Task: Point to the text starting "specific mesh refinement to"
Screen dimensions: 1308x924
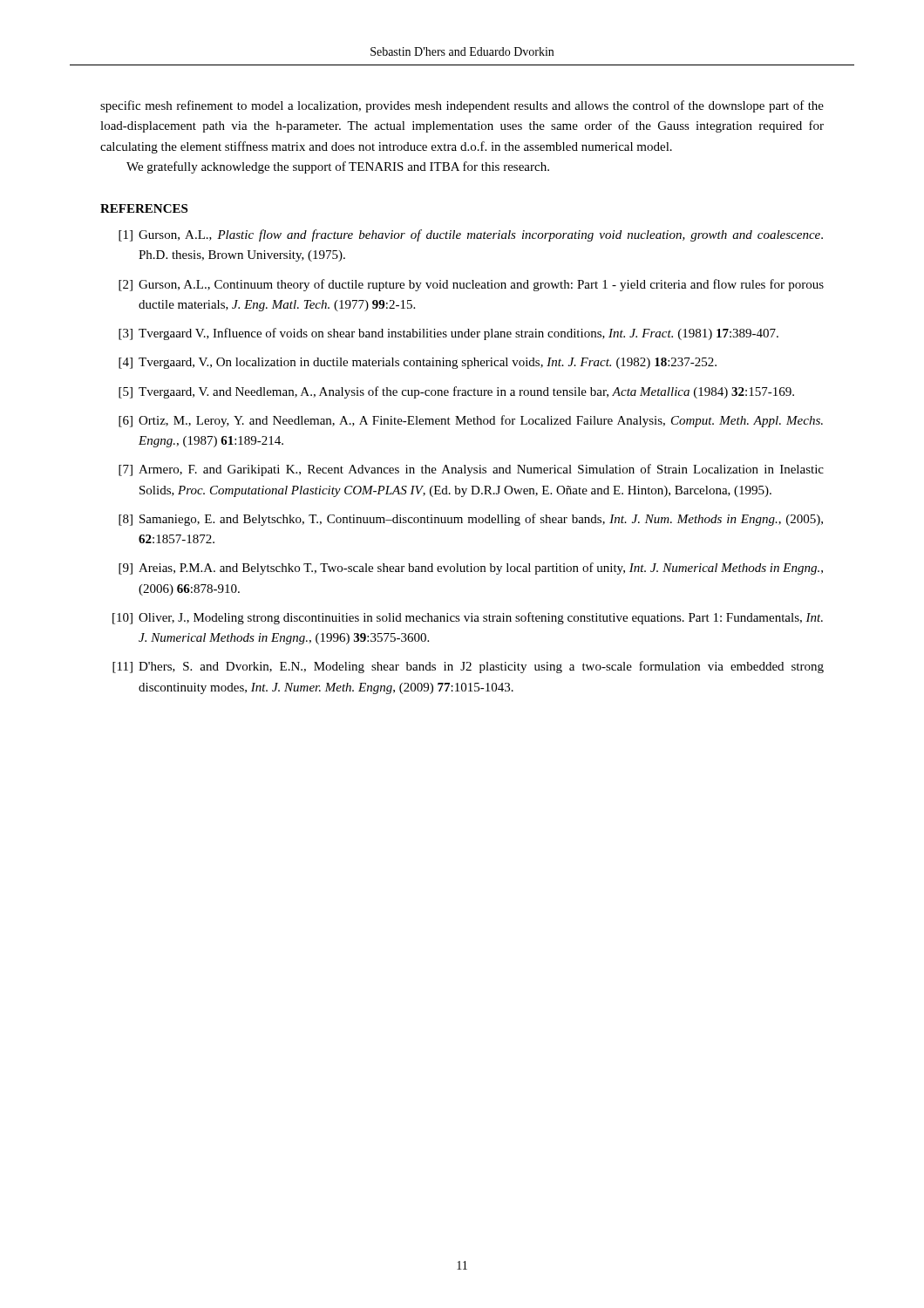Action: pyautogui.click(x=462, y=126)
